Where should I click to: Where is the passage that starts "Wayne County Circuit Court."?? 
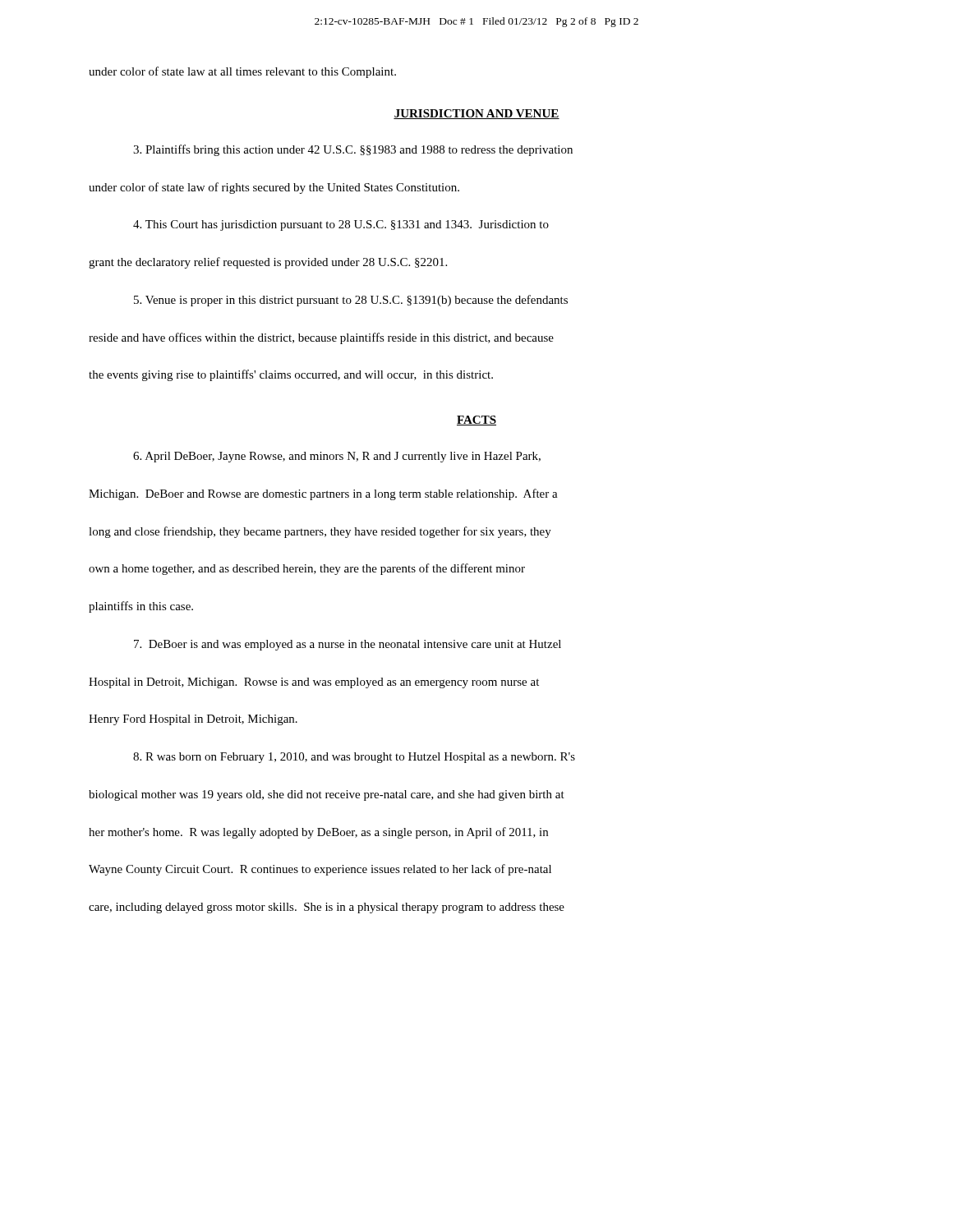320,869
